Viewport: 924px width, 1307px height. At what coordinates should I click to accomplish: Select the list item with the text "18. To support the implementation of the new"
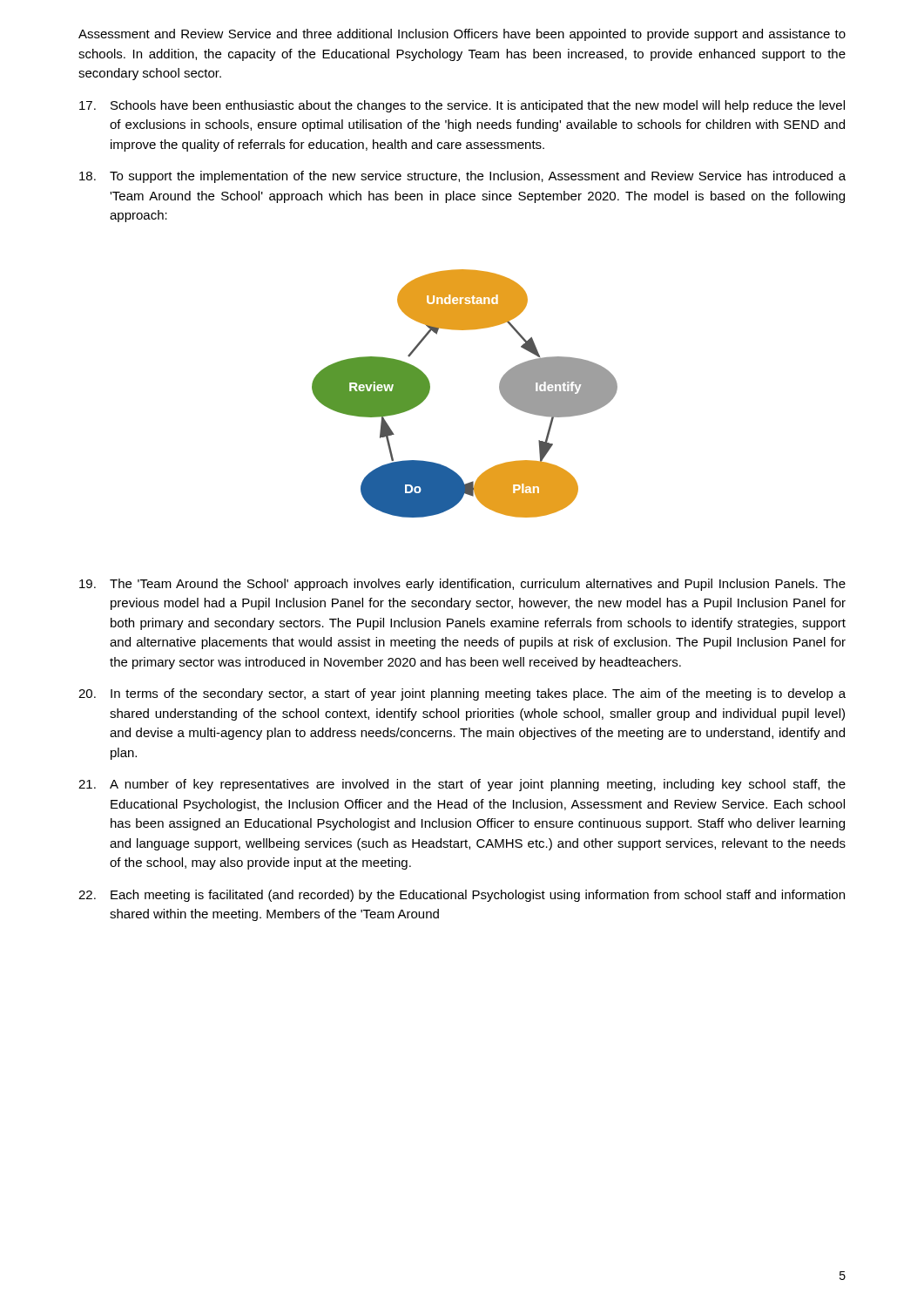462,196
